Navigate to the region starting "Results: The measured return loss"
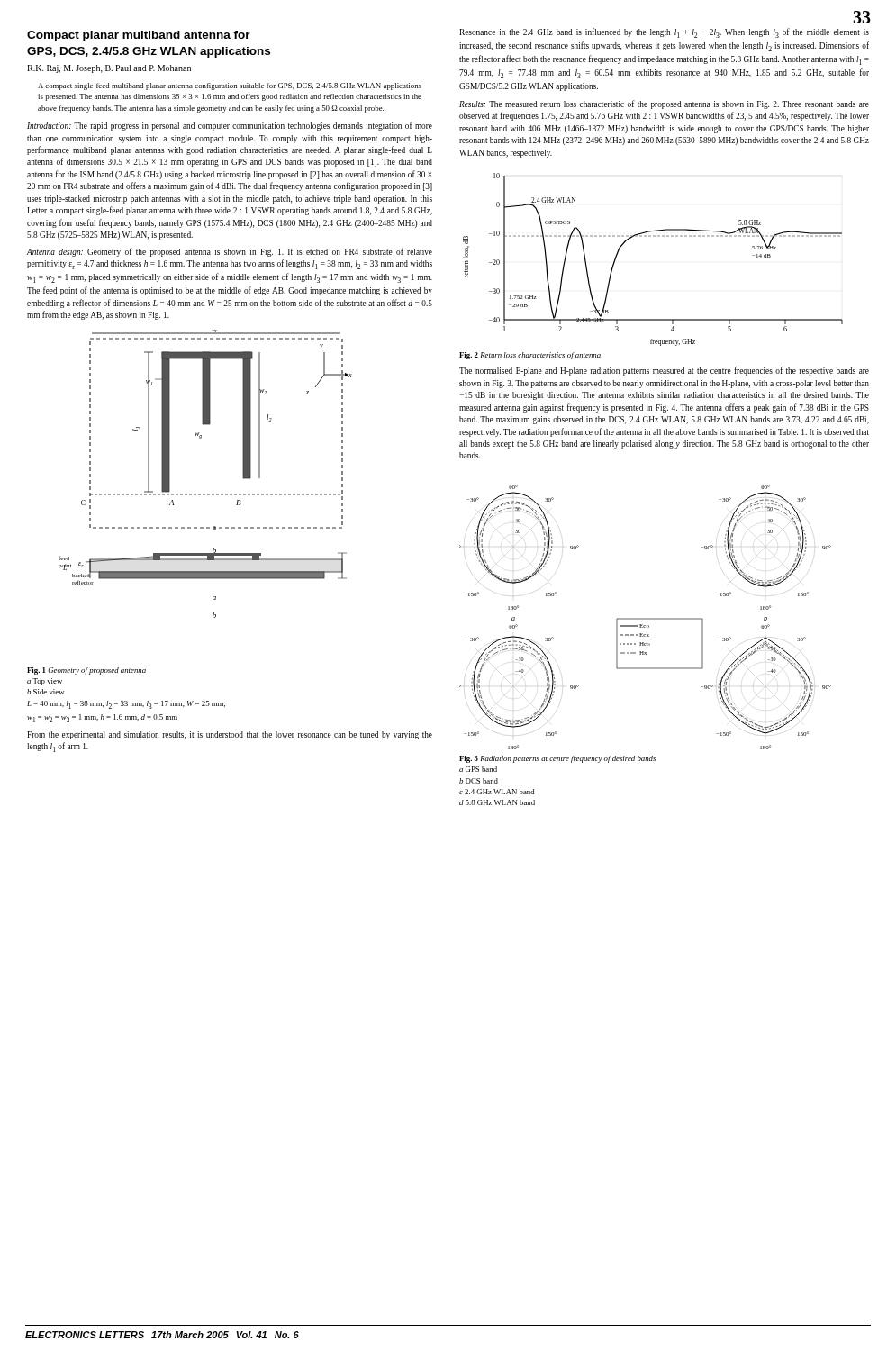The height and width of the screenshot is (1351, 896). [664, 129]
